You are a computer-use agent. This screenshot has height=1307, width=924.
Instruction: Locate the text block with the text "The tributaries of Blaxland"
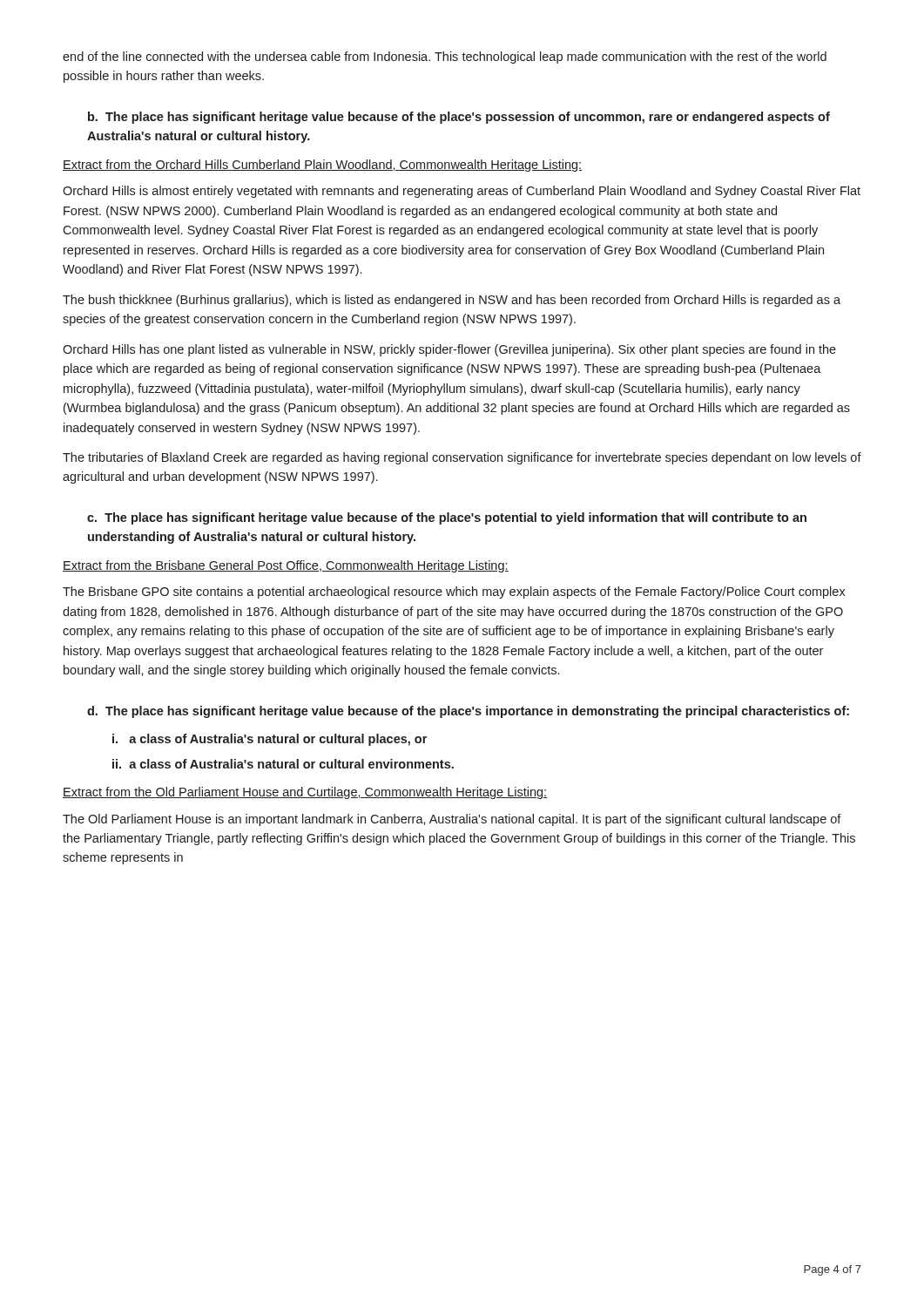(462, 467)
